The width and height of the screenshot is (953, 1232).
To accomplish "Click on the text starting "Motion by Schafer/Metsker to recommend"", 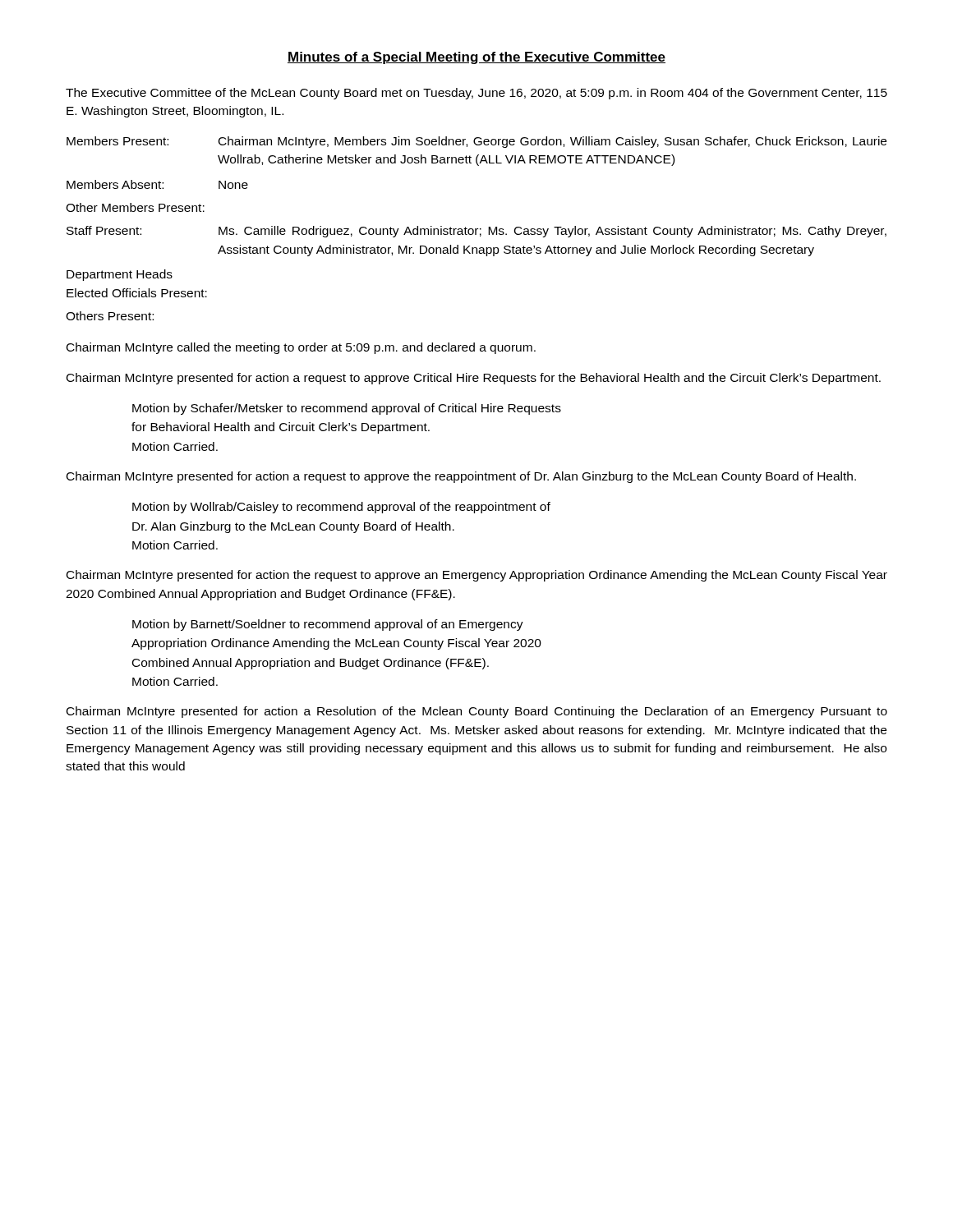I will click(346, 427).
